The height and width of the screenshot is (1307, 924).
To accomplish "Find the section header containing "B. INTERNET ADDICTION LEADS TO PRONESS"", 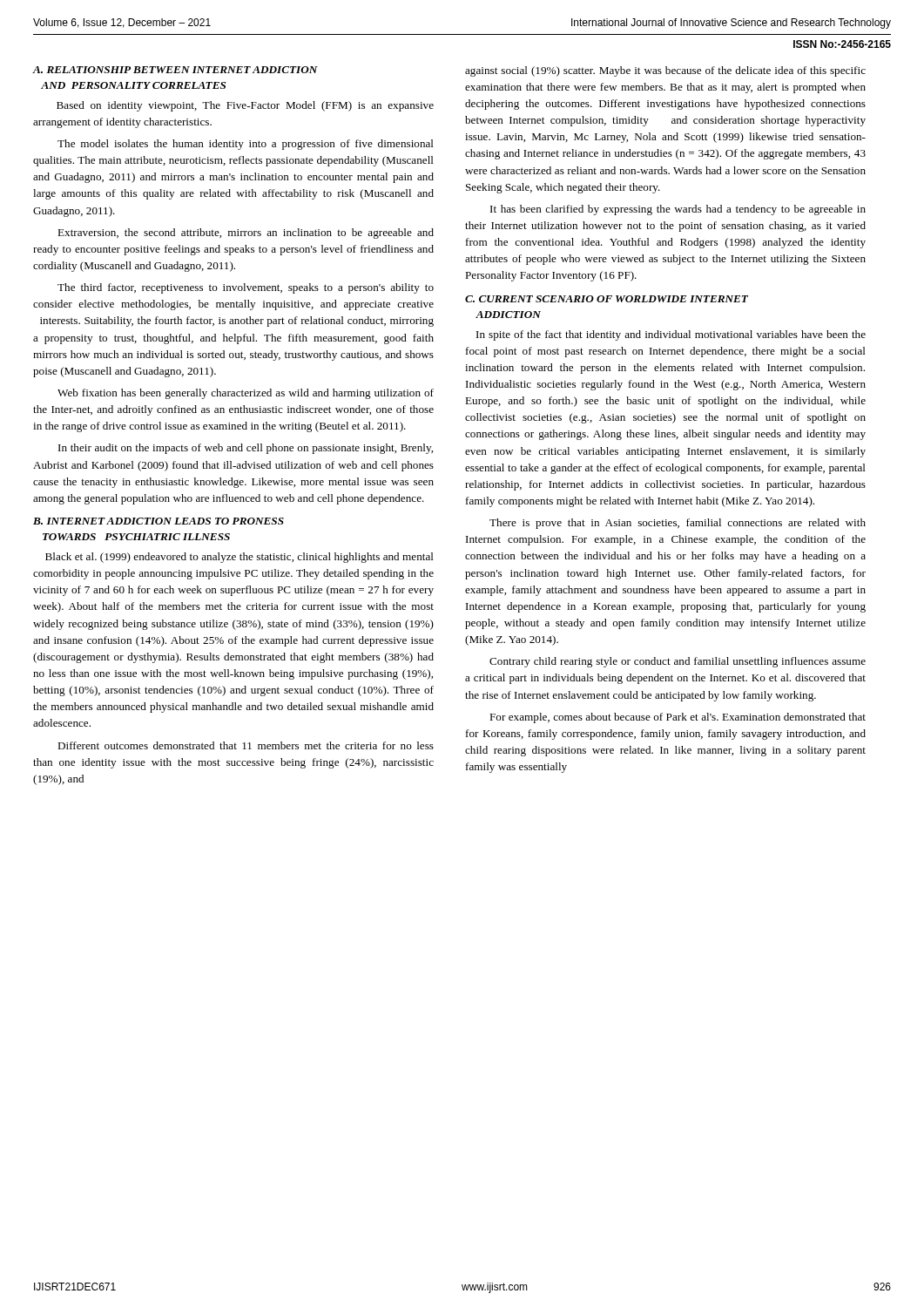I will (x=158, y=529).
